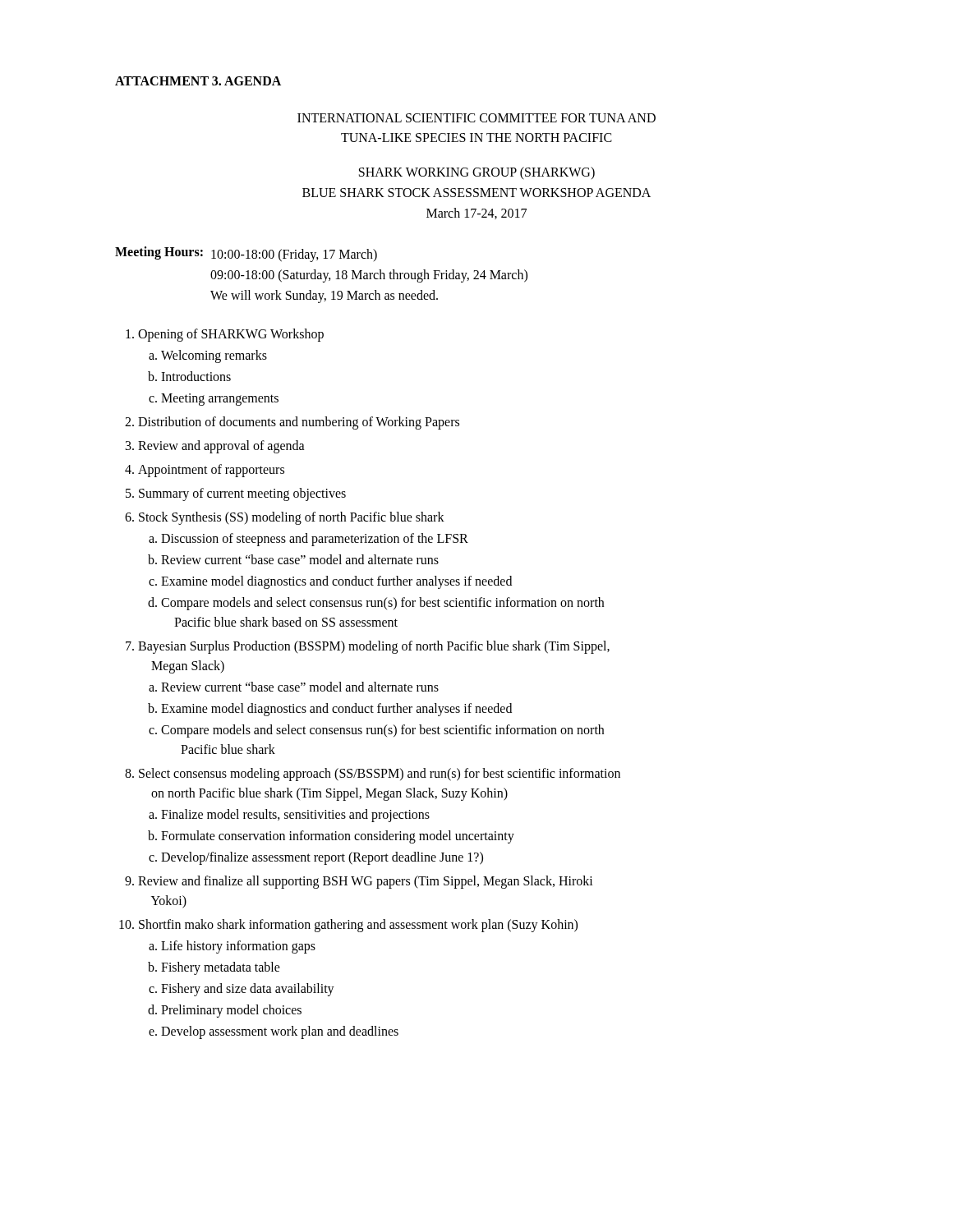
Task: Point to the text block starting "Shortfin mako shark information gathering and assessment"
Action: pyautogui.click(x=348, y=926)
